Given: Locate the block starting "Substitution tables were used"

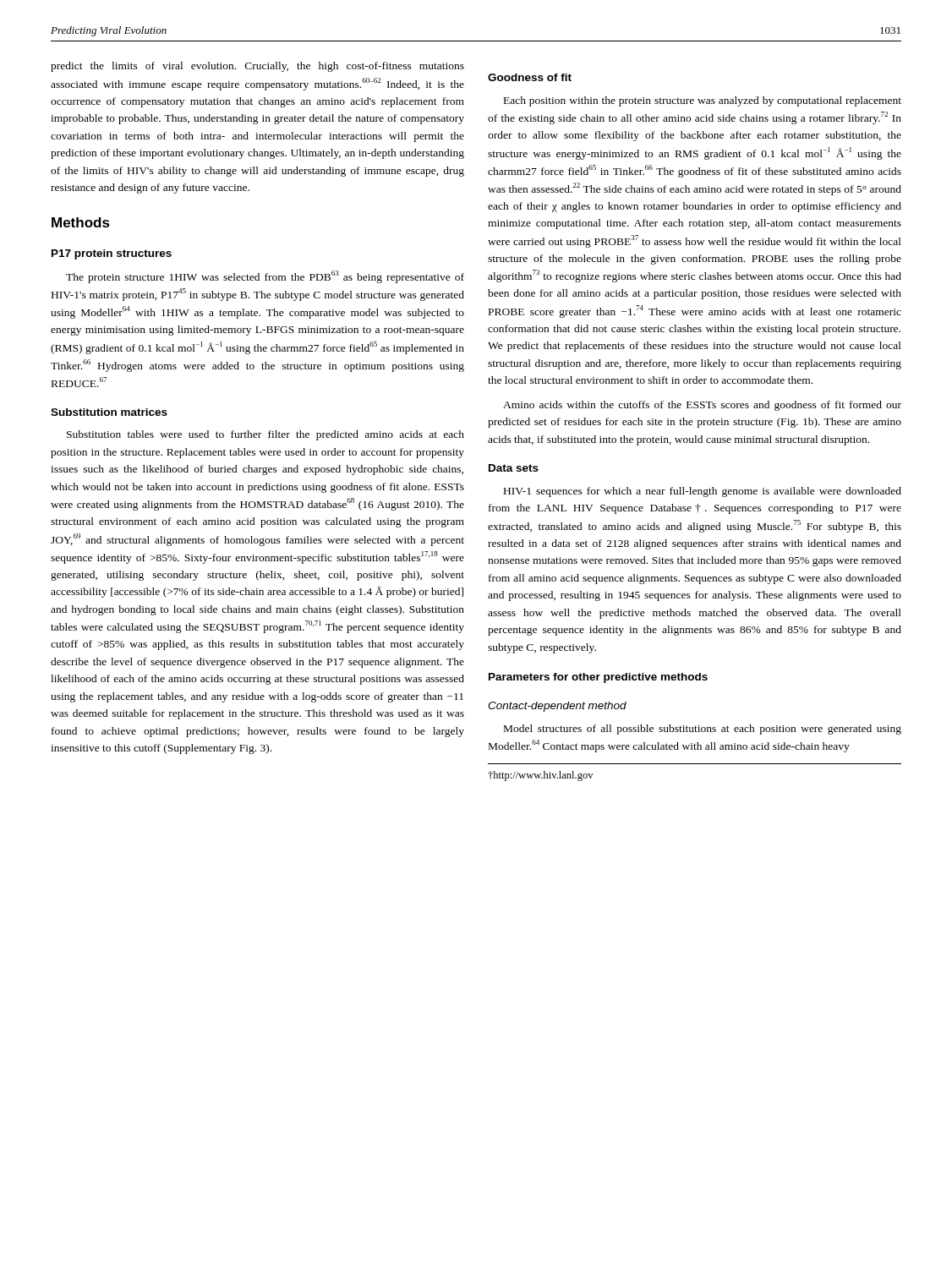Looking at the screenshot, I should coord(257,592).
